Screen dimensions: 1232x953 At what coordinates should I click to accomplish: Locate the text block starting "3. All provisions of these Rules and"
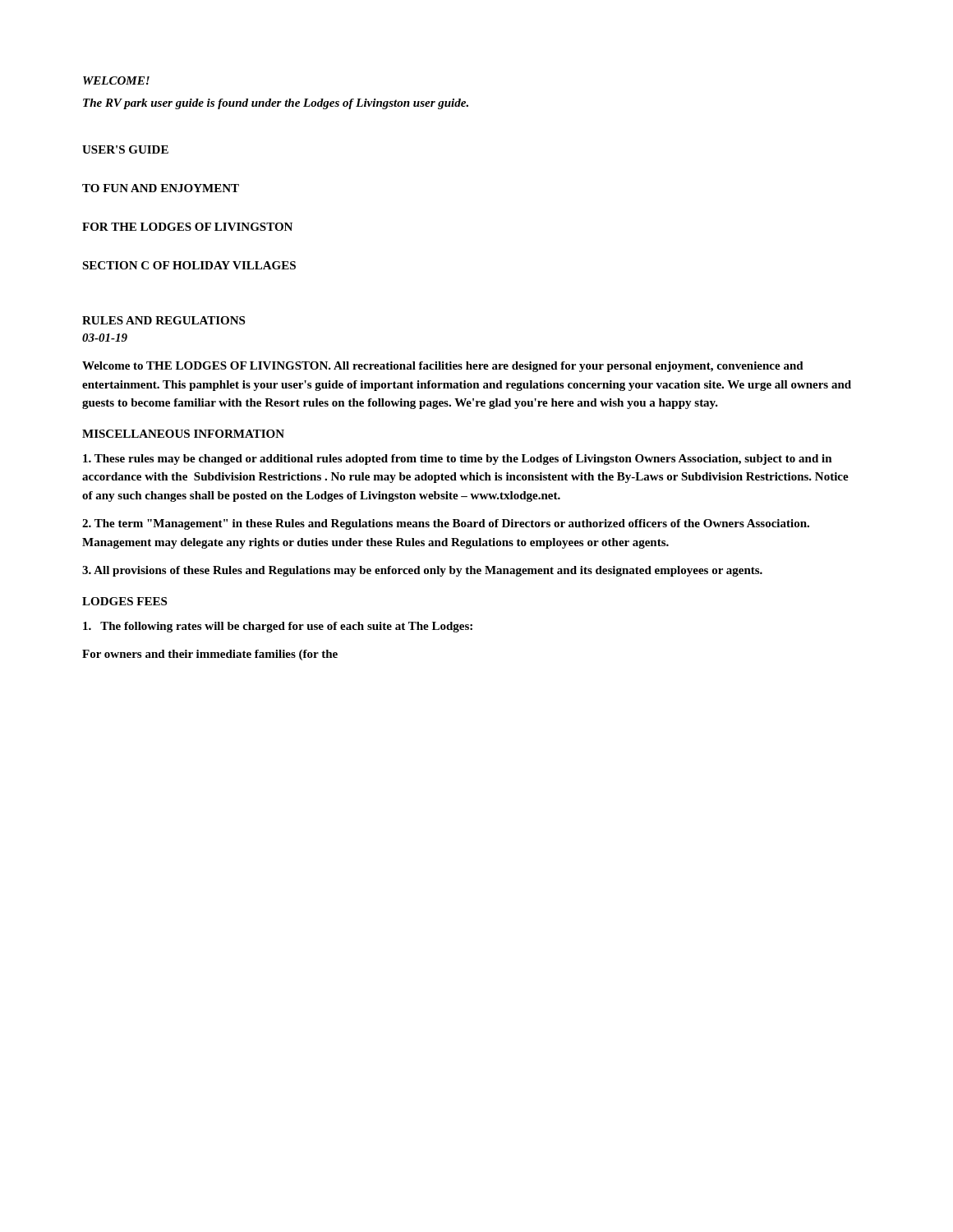422,570
